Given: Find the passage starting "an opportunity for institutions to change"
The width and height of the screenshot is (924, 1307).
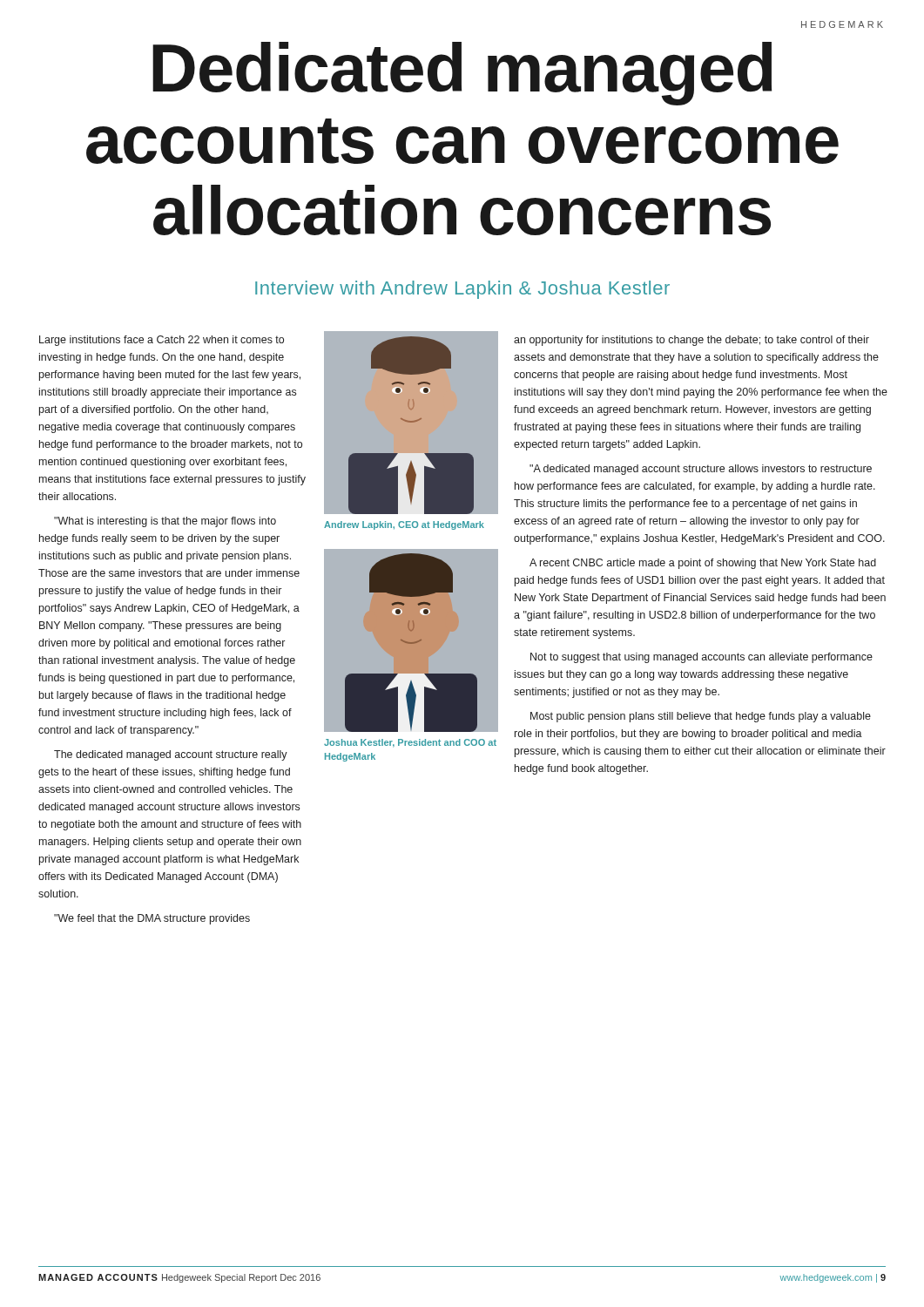Looking at the screenshot, I should (701, 554).
